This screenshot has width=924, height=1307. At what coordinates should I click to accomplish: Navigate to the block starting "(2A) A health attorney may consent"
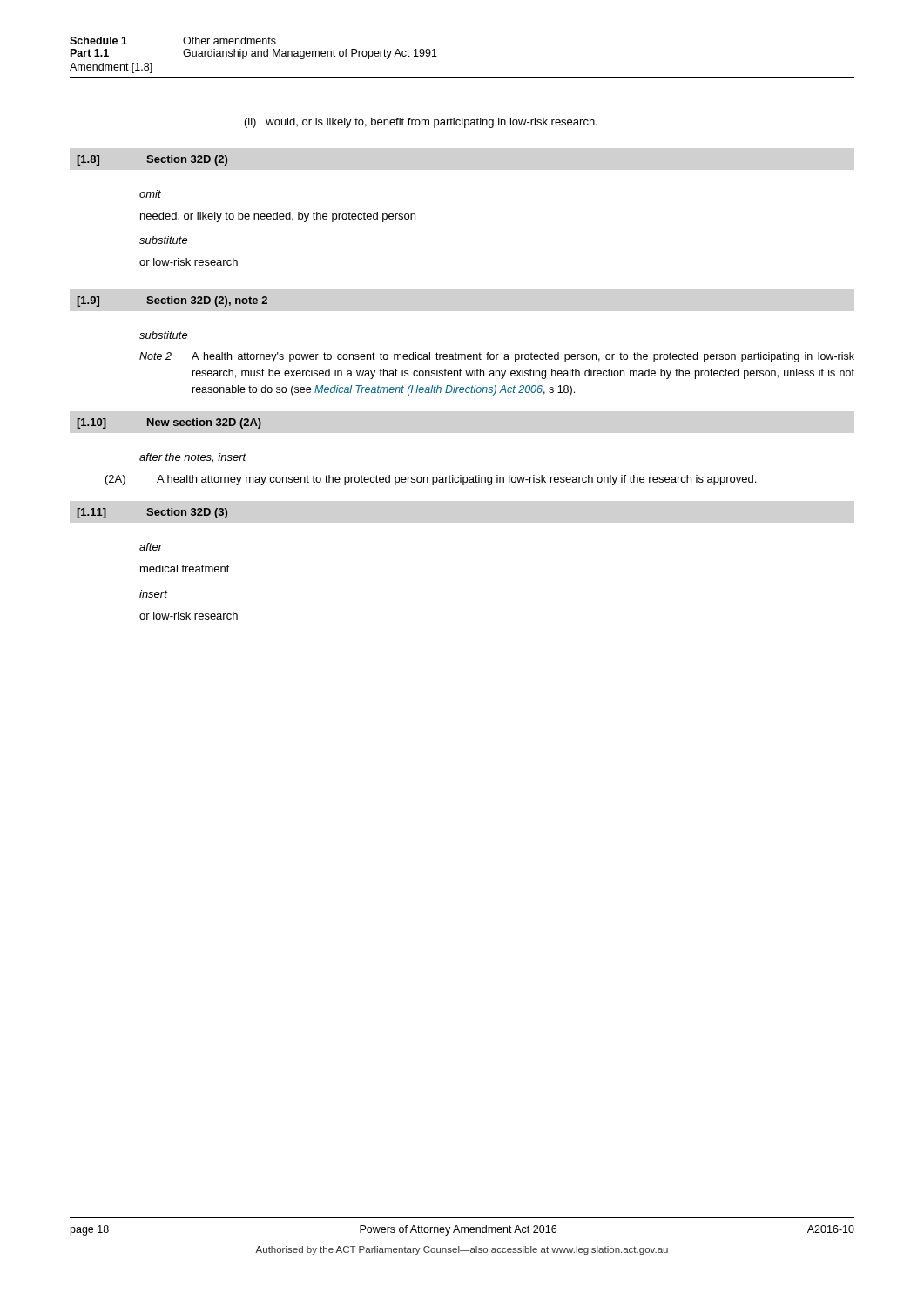tap(479, 480)
